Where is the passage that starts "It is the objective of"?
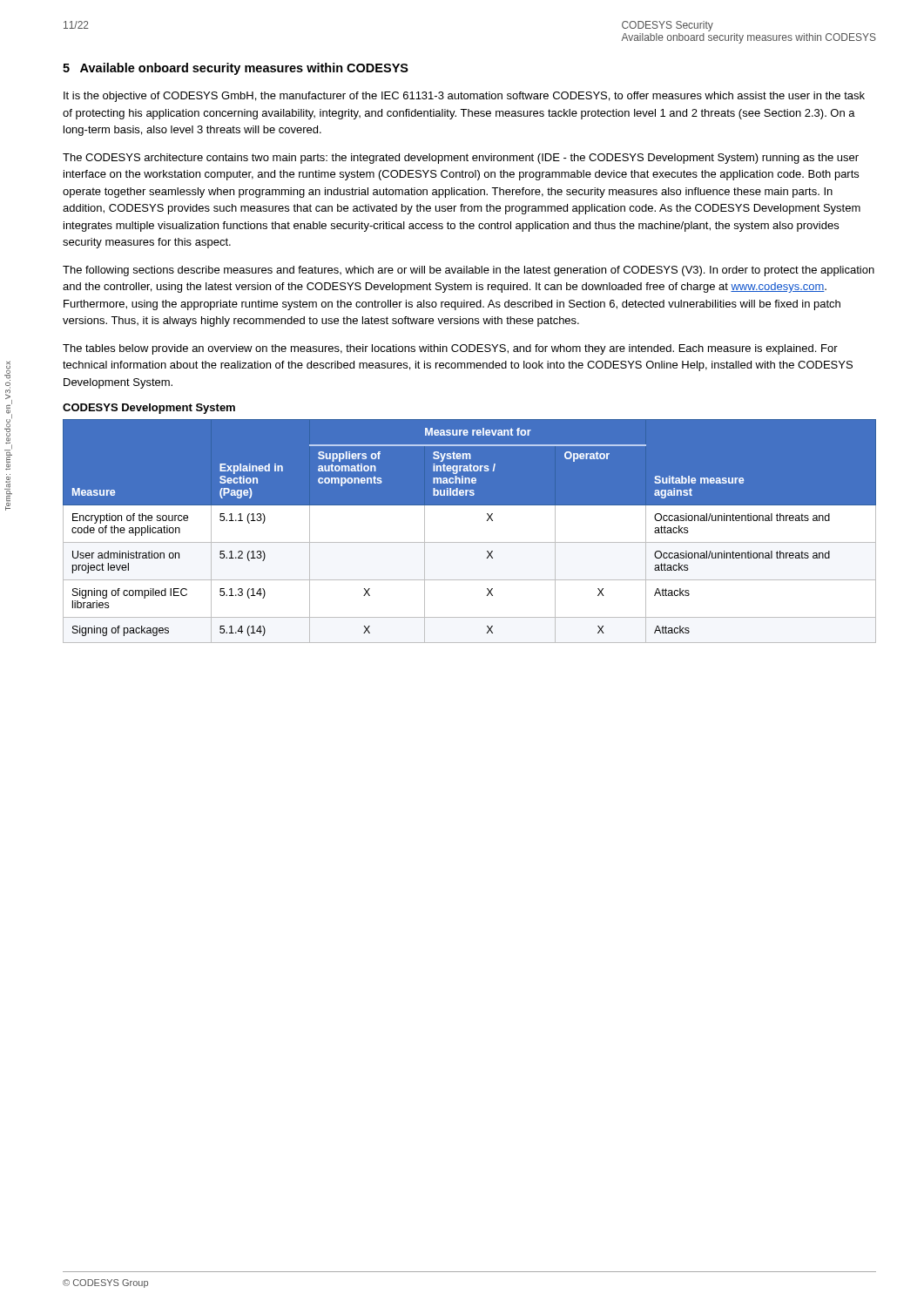This screenshot has height=1307, width=924. click(464, 112)
